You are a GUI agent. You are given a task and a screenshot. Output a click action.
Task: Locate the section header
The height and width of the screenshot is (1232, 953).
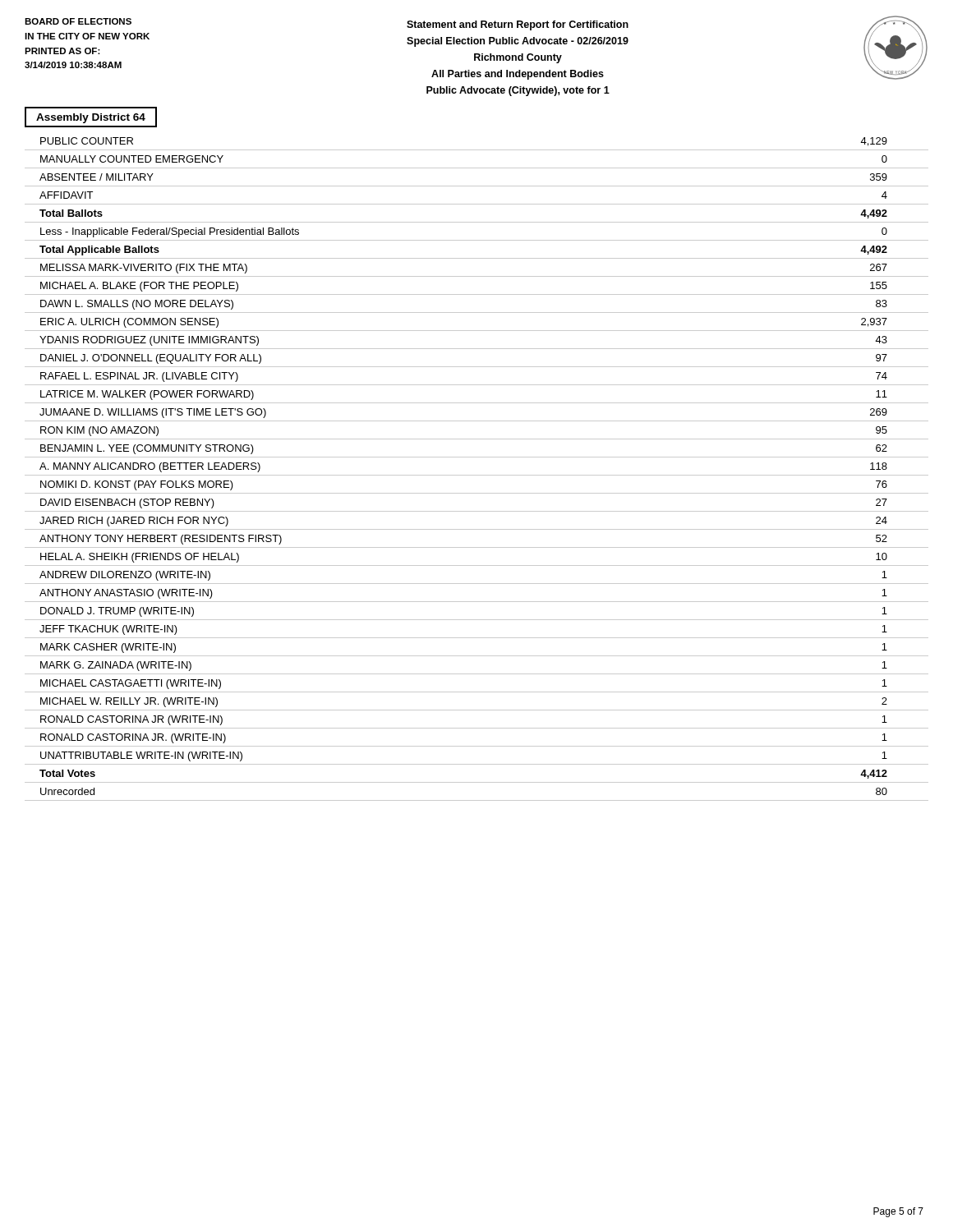pyautogui.click(x=91, y=117)
